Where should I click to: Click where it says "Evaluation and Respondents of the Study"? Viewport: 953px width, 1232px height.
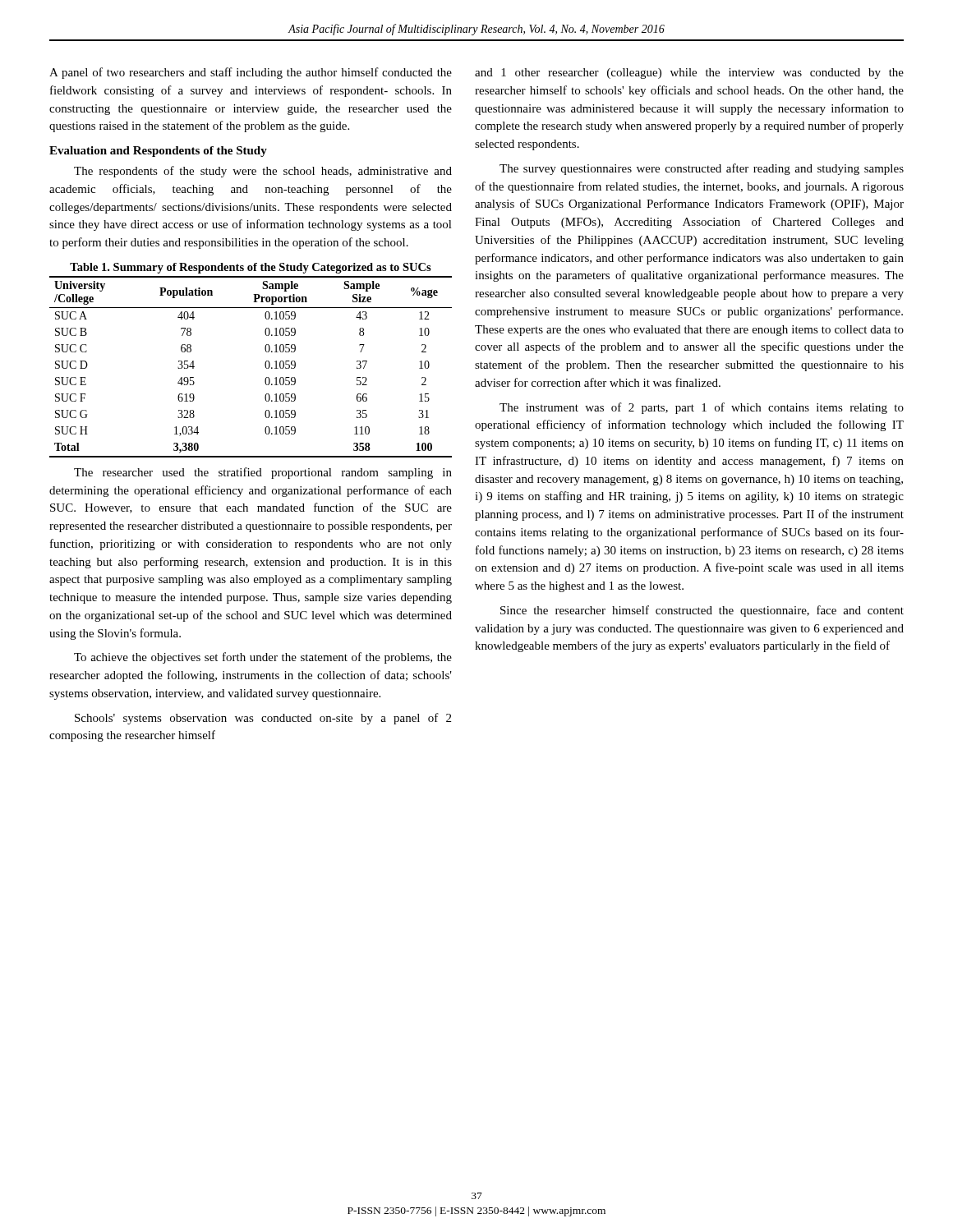tap(158, 150)
